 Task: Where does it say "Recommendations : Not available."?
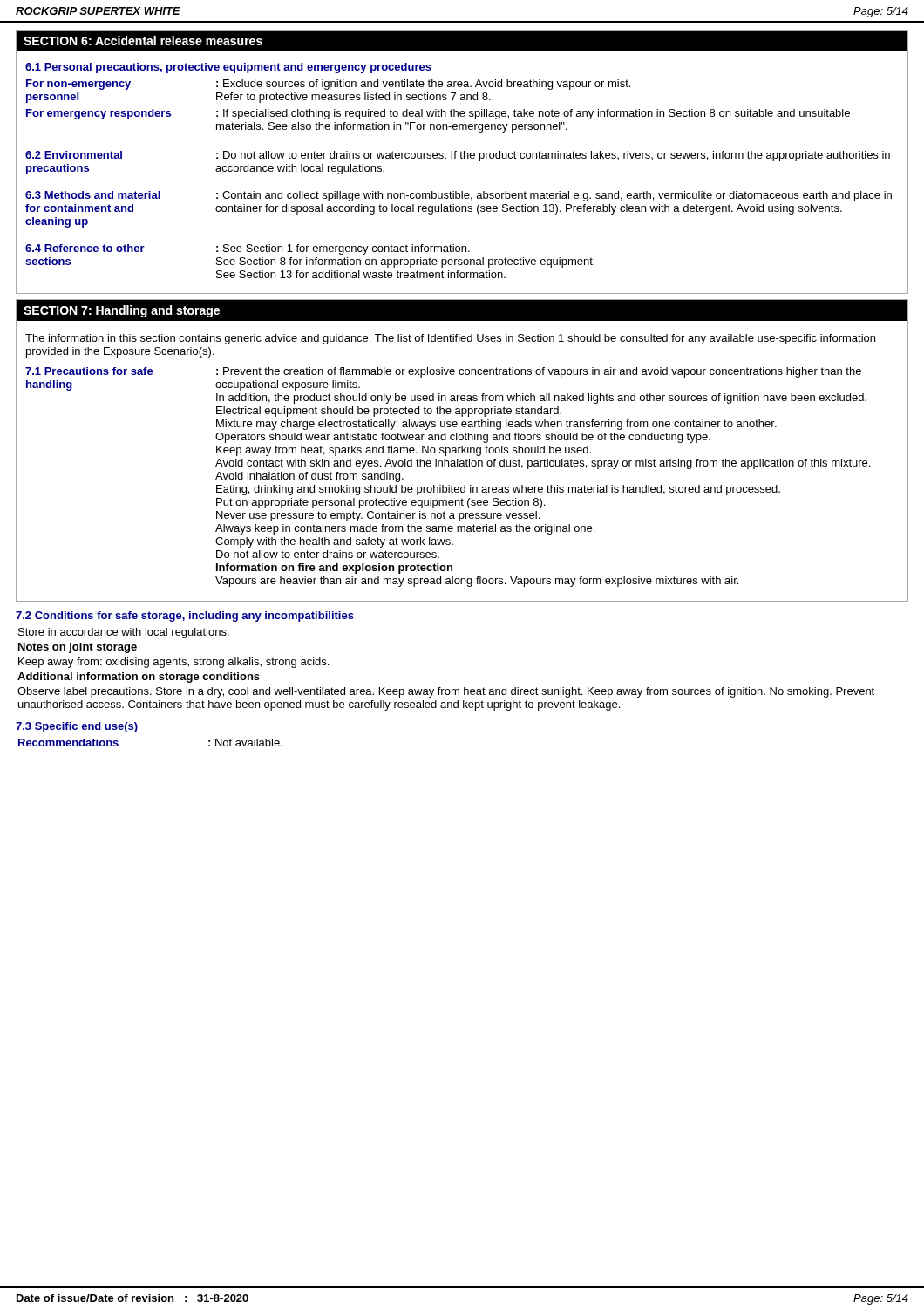tap(68, 742)
